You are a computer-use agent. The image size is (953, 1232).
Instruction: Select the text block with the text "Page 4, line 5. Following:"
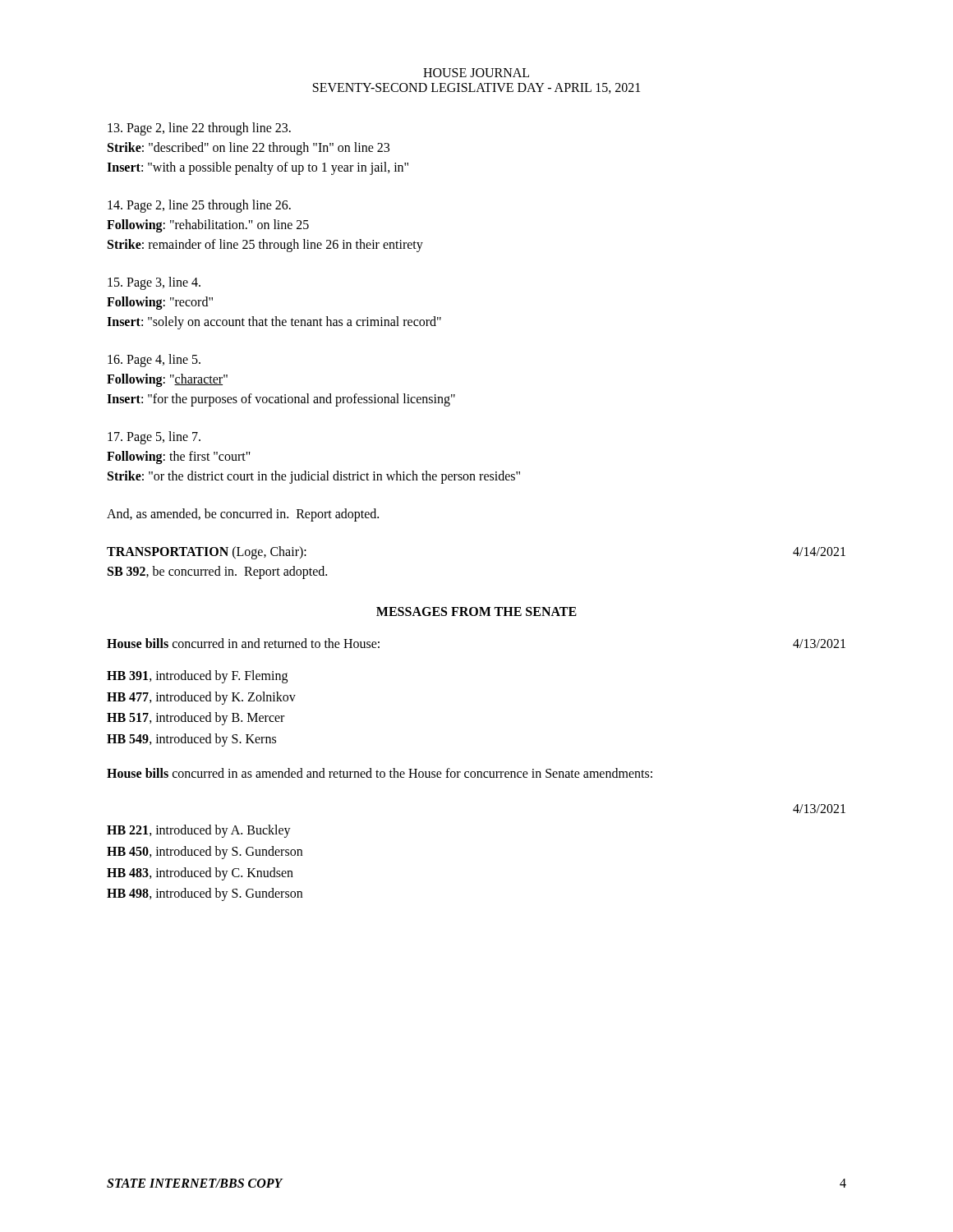pos(154,361)
